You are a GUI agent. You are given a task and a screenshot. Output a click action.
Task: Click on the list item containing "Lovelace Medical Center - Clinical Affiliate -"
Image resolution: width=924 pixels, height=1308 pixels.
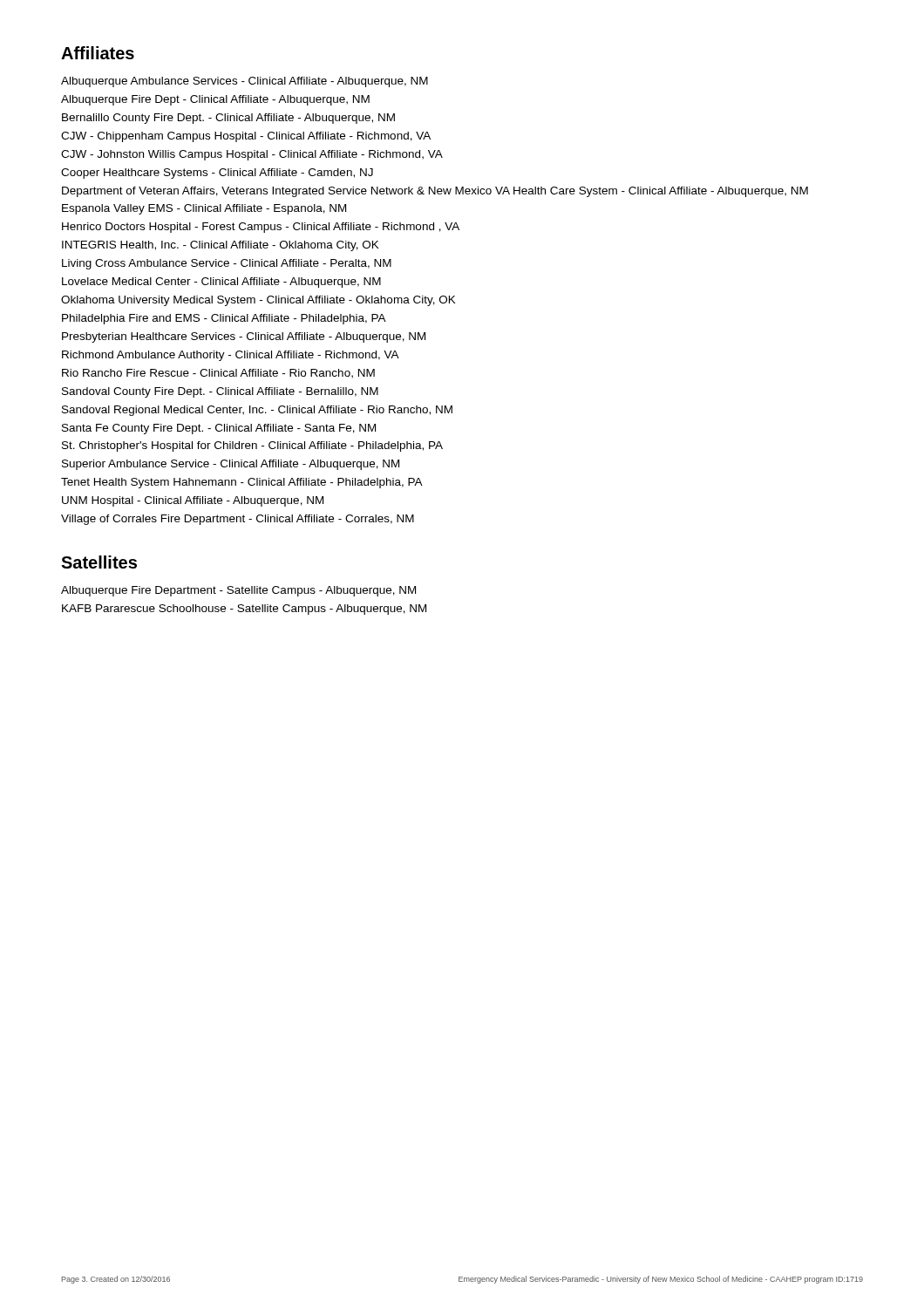coord(221,281)
